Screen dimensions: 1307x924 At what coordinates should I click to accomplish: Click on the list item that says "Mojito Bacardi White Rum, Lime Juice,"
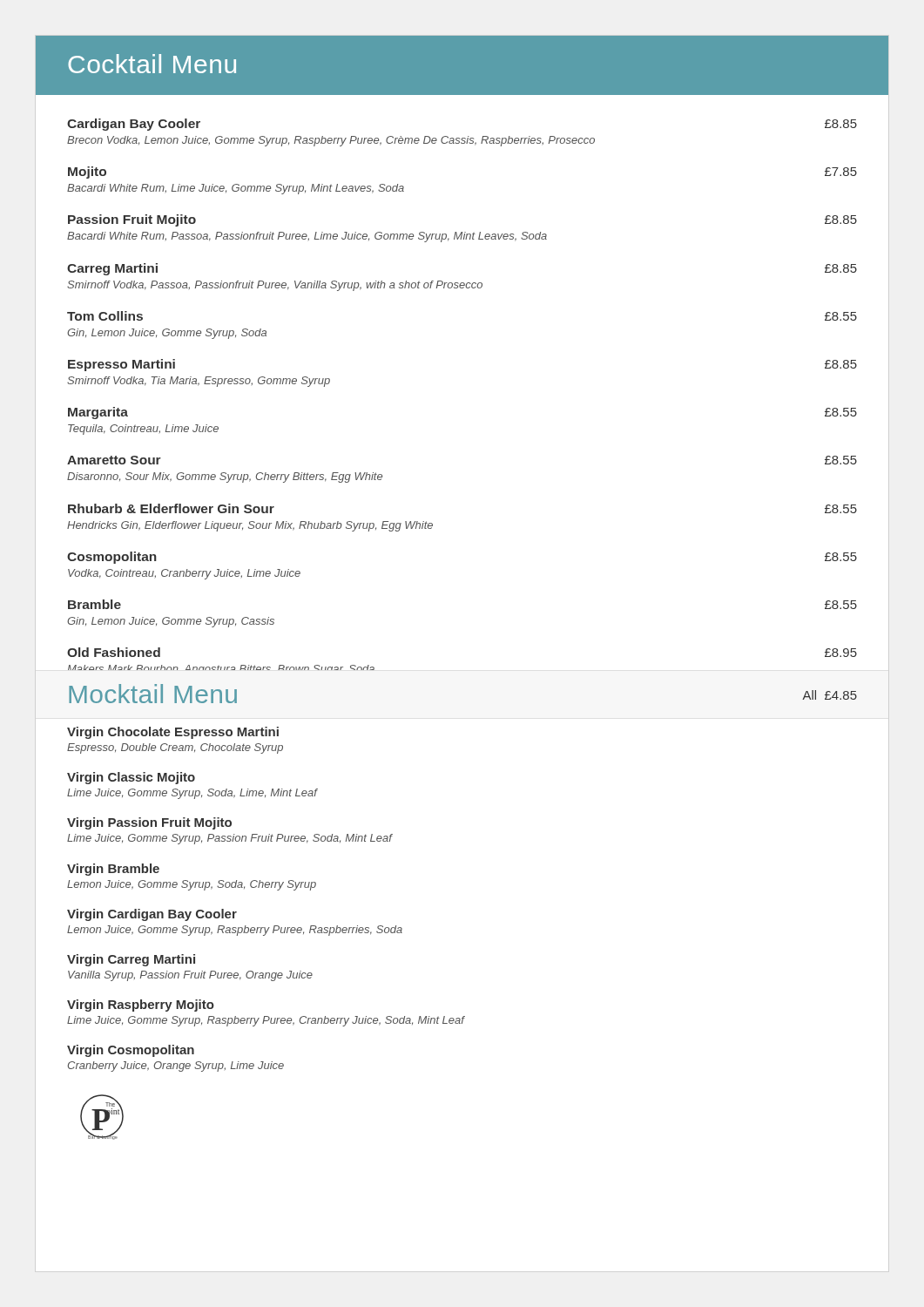pyautogui.click(x=84, y=172)
